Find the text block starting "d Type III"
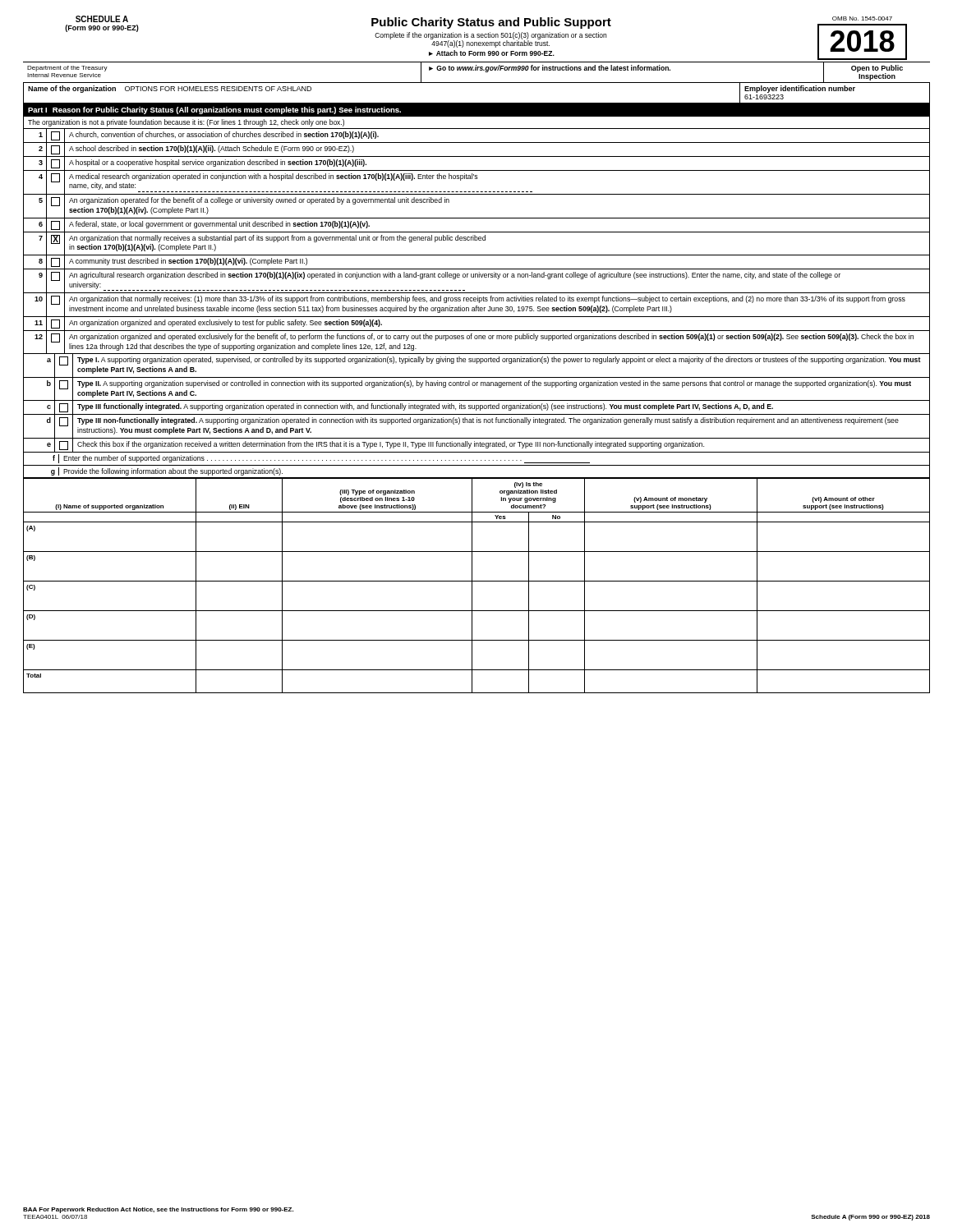The width and height of the screenshot is (953, 1232). coord(476,426)
